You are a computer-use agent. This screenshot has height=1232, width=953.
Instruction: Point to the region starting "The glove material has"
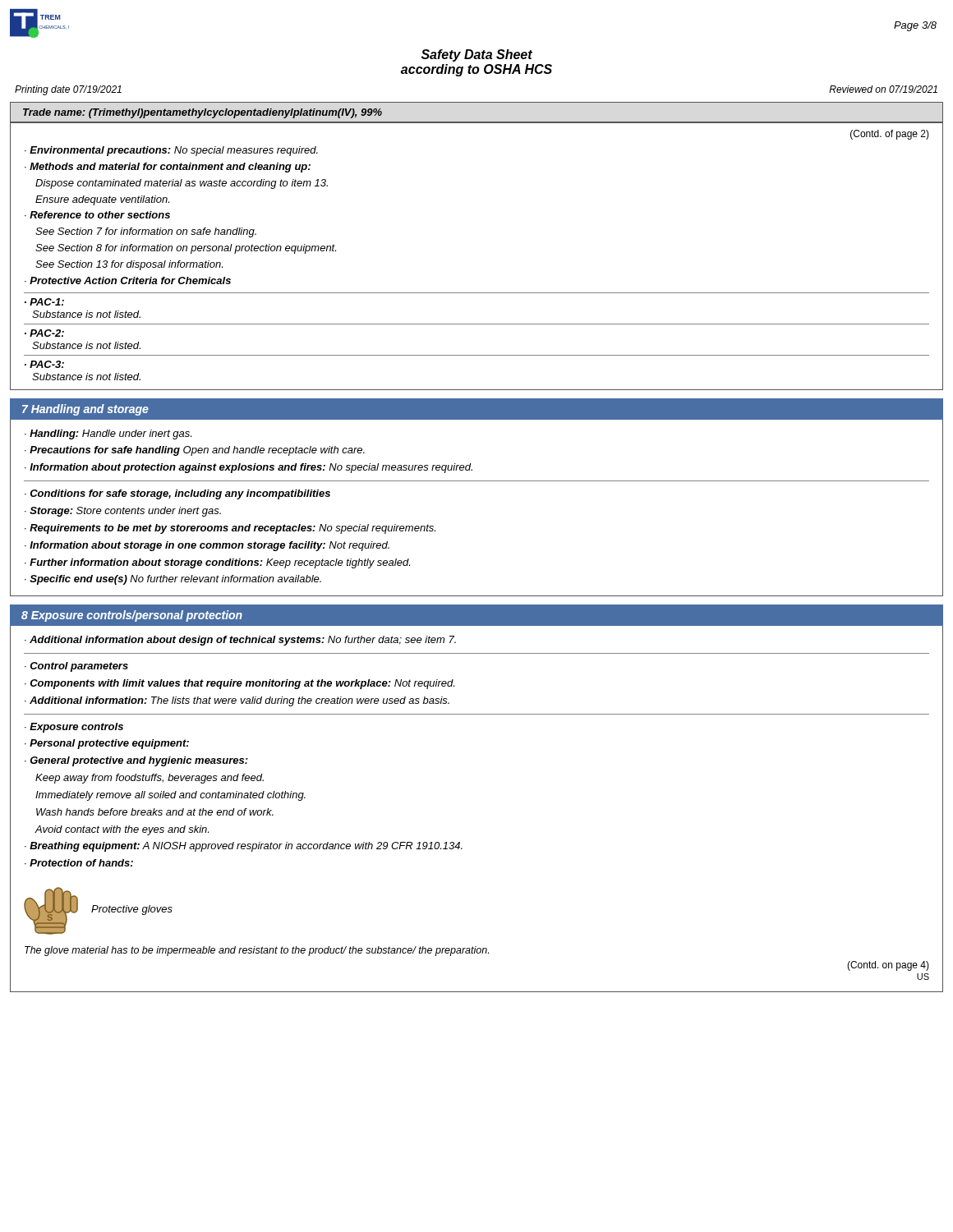pyautogui.click(x=257, y=950)
